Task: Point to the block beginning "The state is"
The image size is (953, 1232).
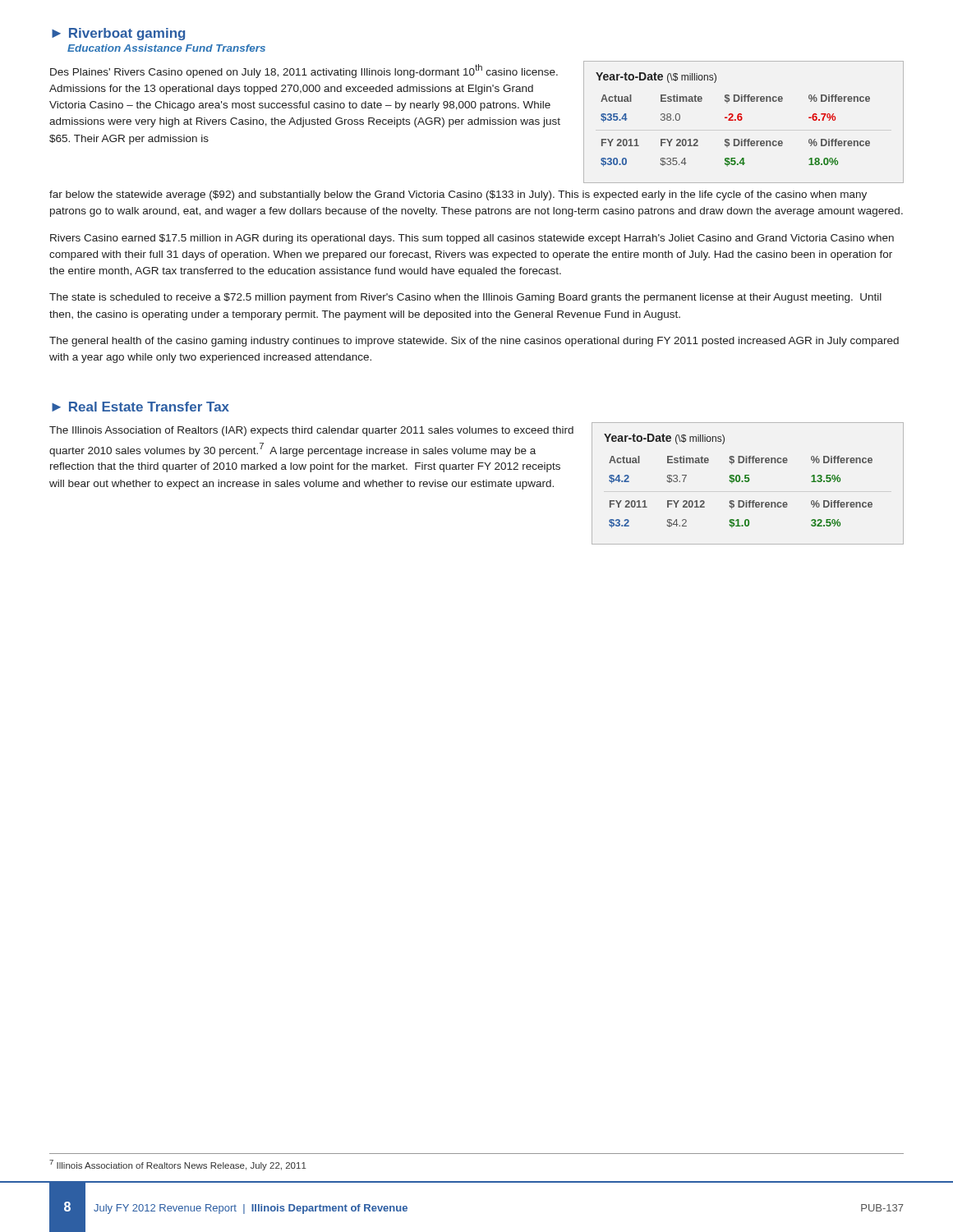Action: [466, 305]
